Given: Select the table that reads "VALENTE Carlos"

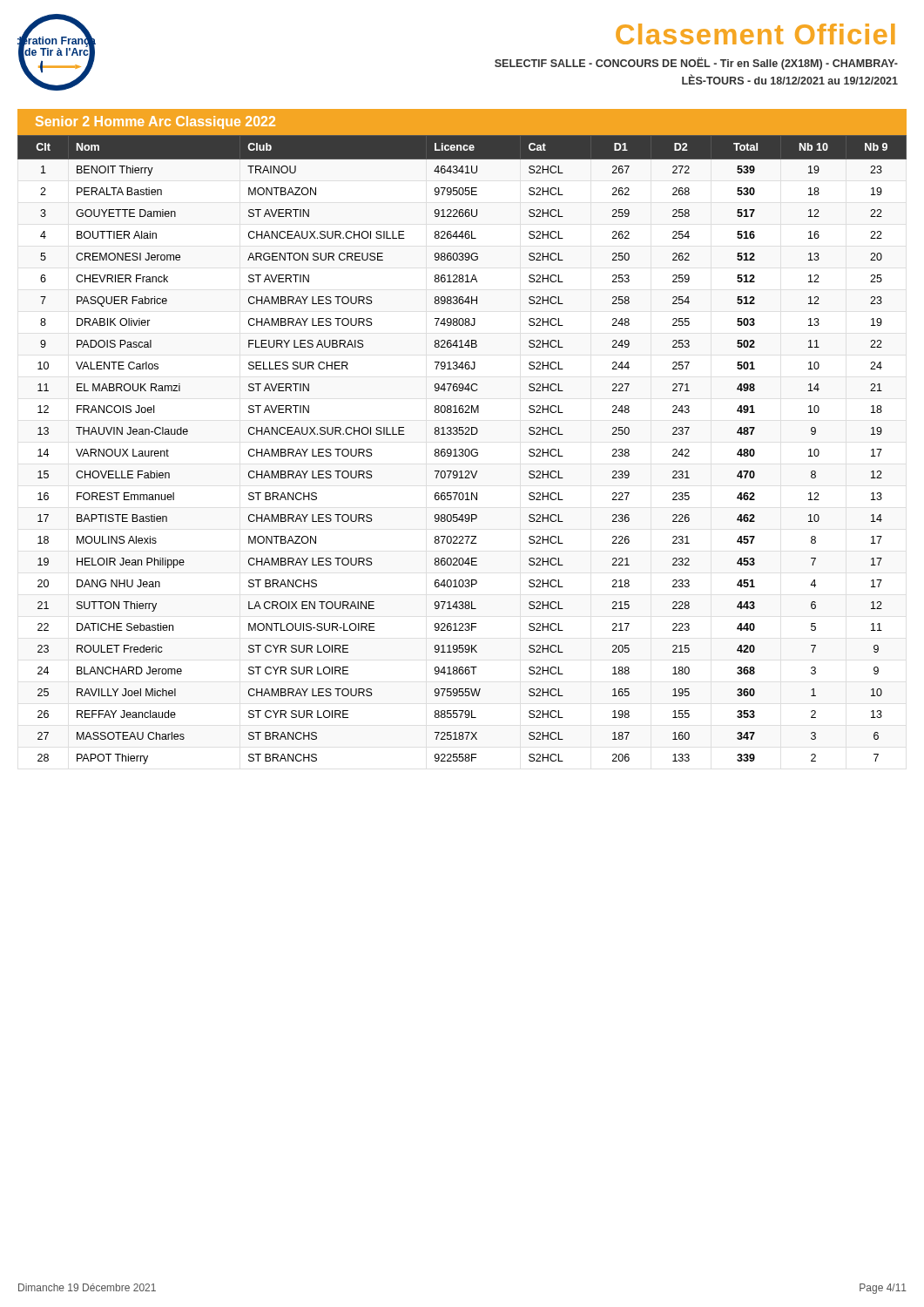Looking at the screenshot, I should click(x=462, y=452).
